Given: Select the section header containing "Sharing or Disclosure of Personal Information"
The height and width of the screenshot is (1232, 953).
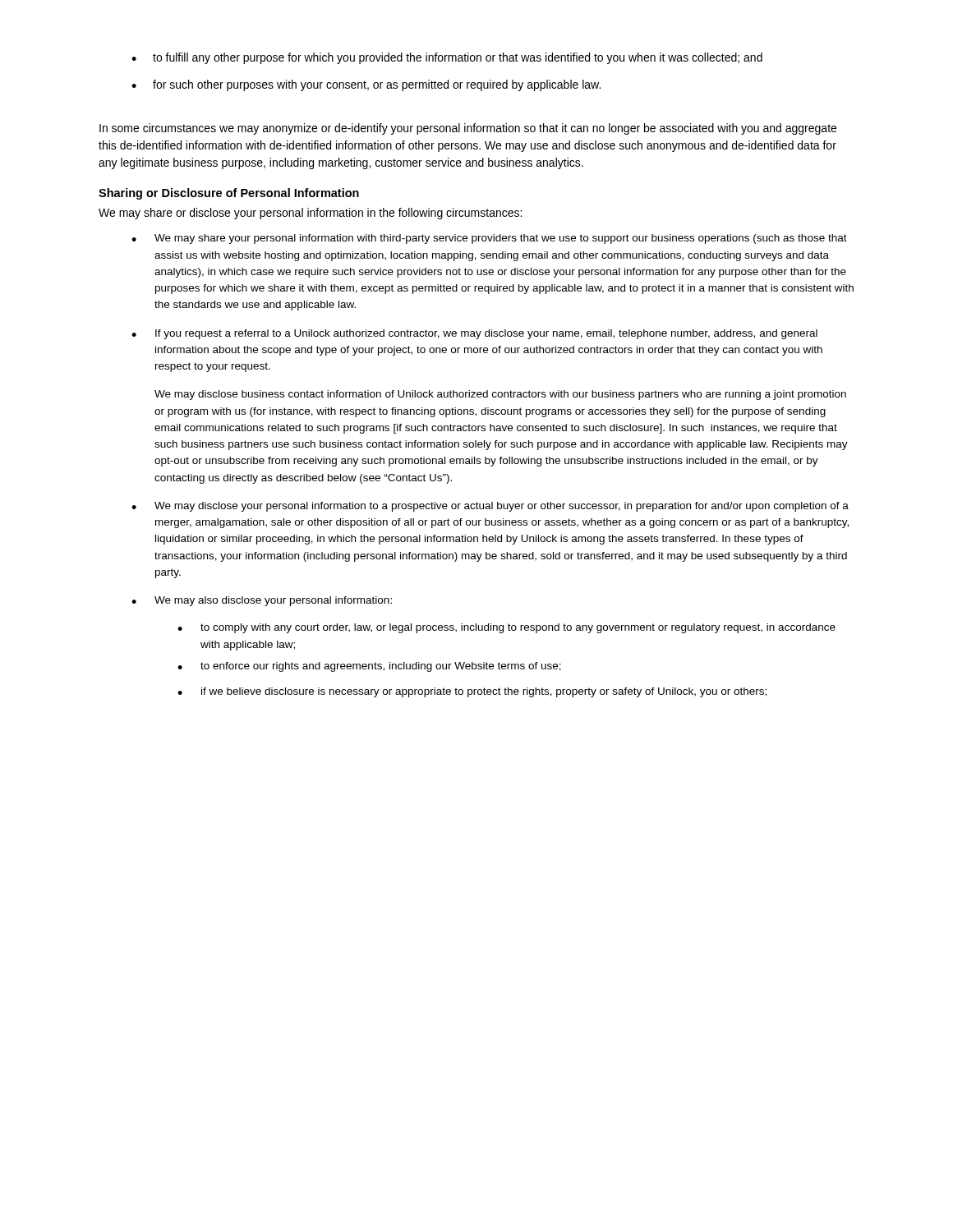Looking at the screenshot, I should coord(229,193).
